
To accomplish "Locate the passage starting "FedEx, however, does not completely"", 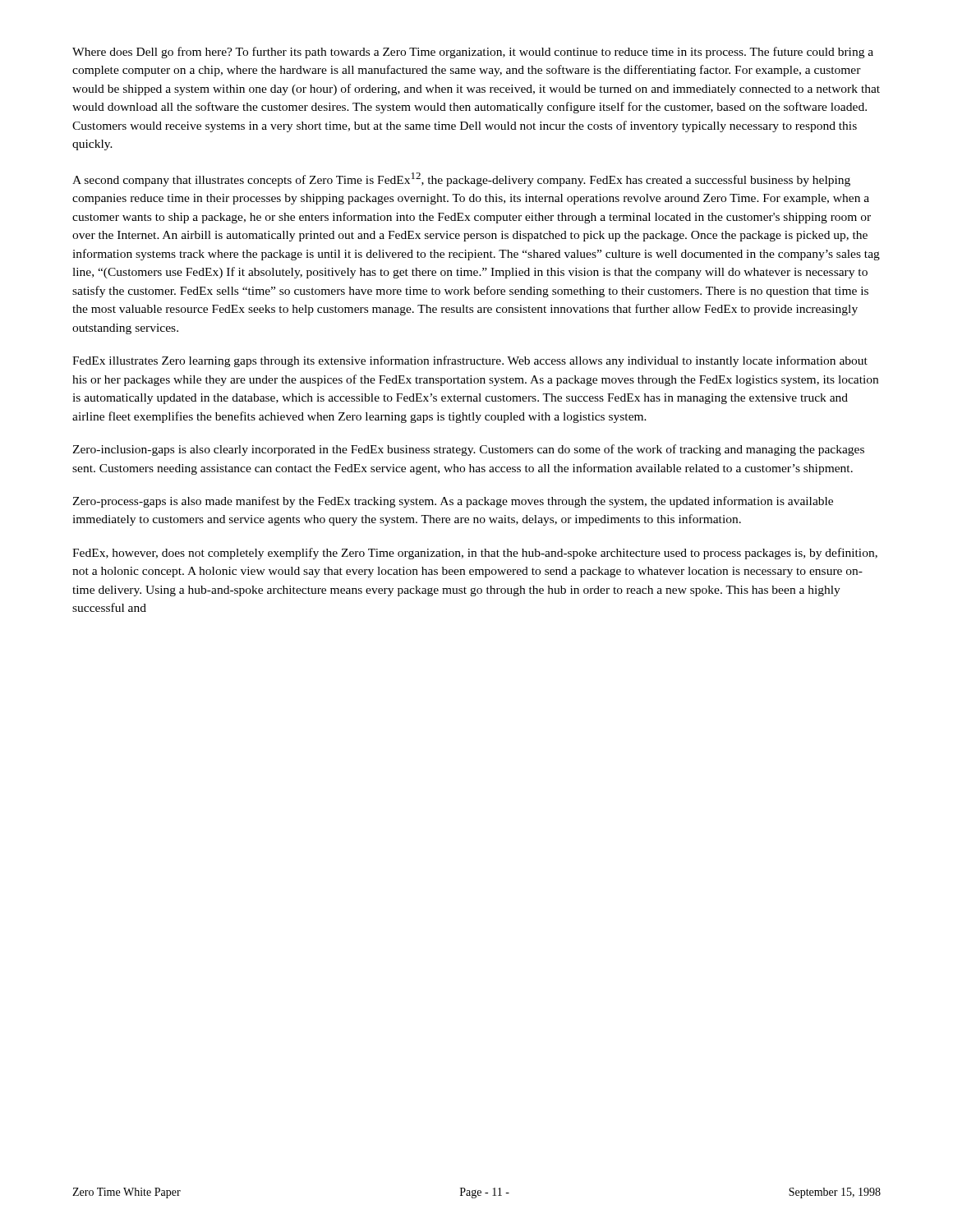I will tap(475, 580).
